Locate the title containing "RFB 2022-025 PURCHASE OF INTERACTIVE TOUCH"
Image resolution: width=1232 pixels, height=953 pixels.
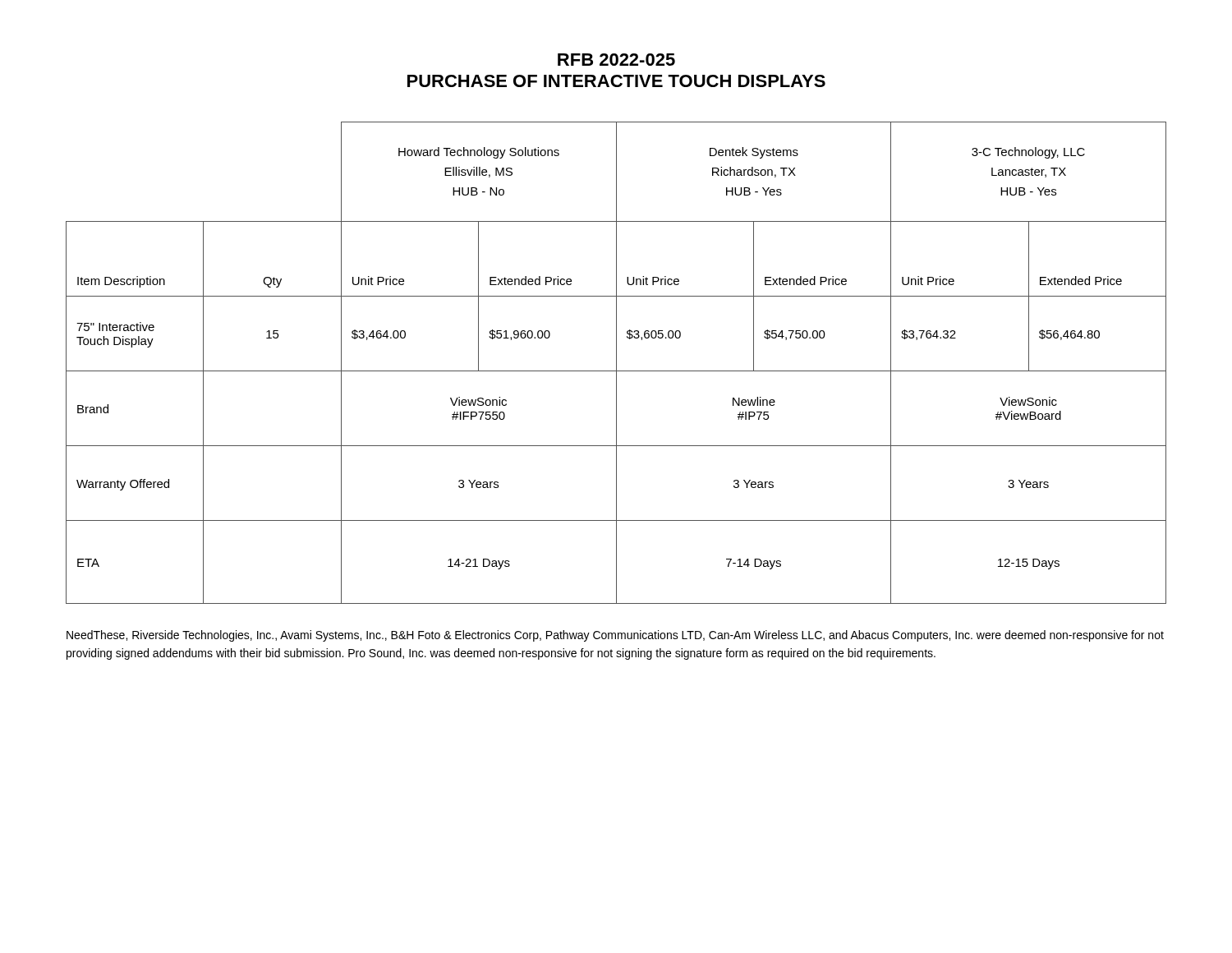(616, 71)
